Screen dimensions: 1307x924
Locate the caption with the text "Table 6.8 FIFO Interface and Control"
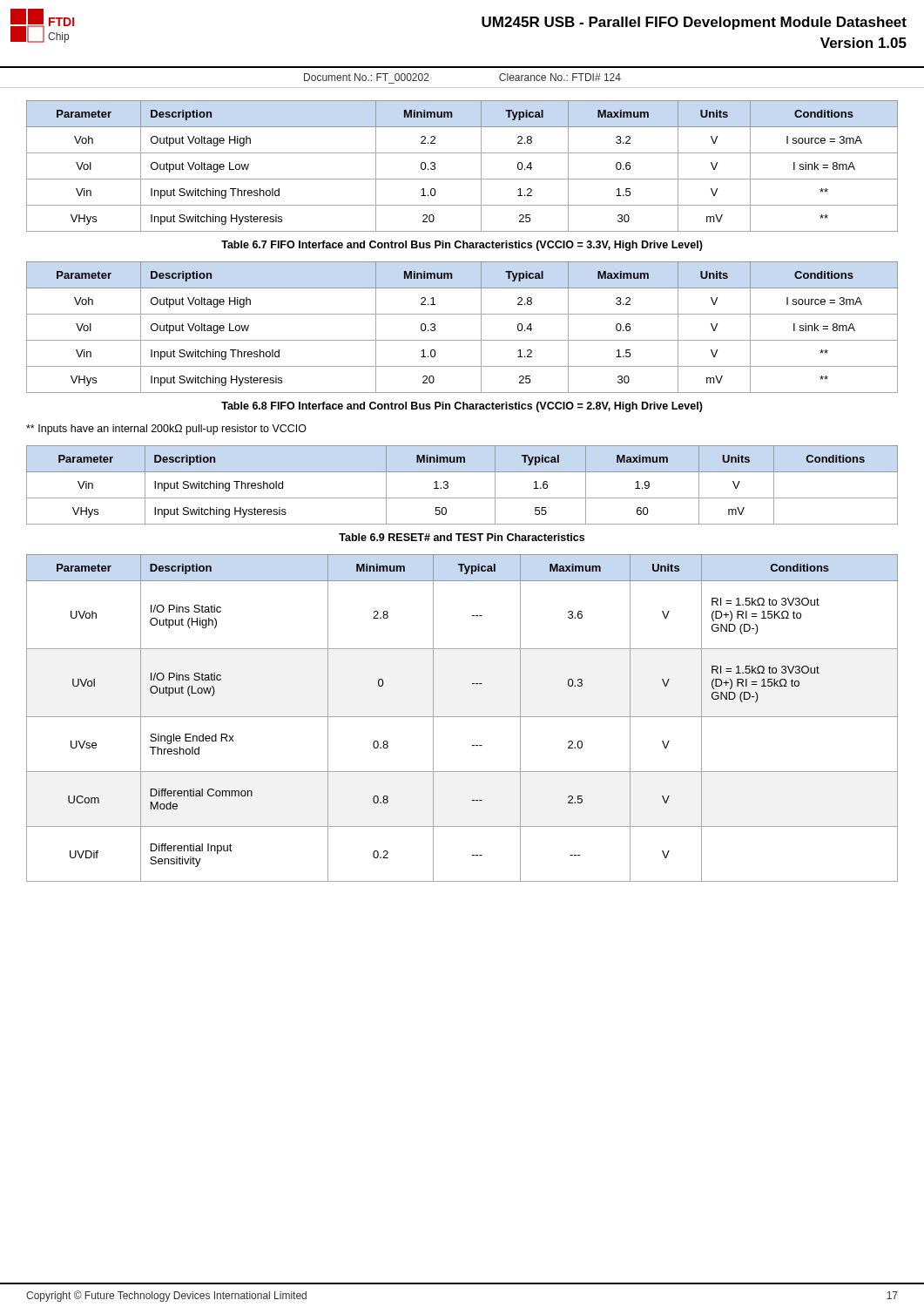coord(462,406)
